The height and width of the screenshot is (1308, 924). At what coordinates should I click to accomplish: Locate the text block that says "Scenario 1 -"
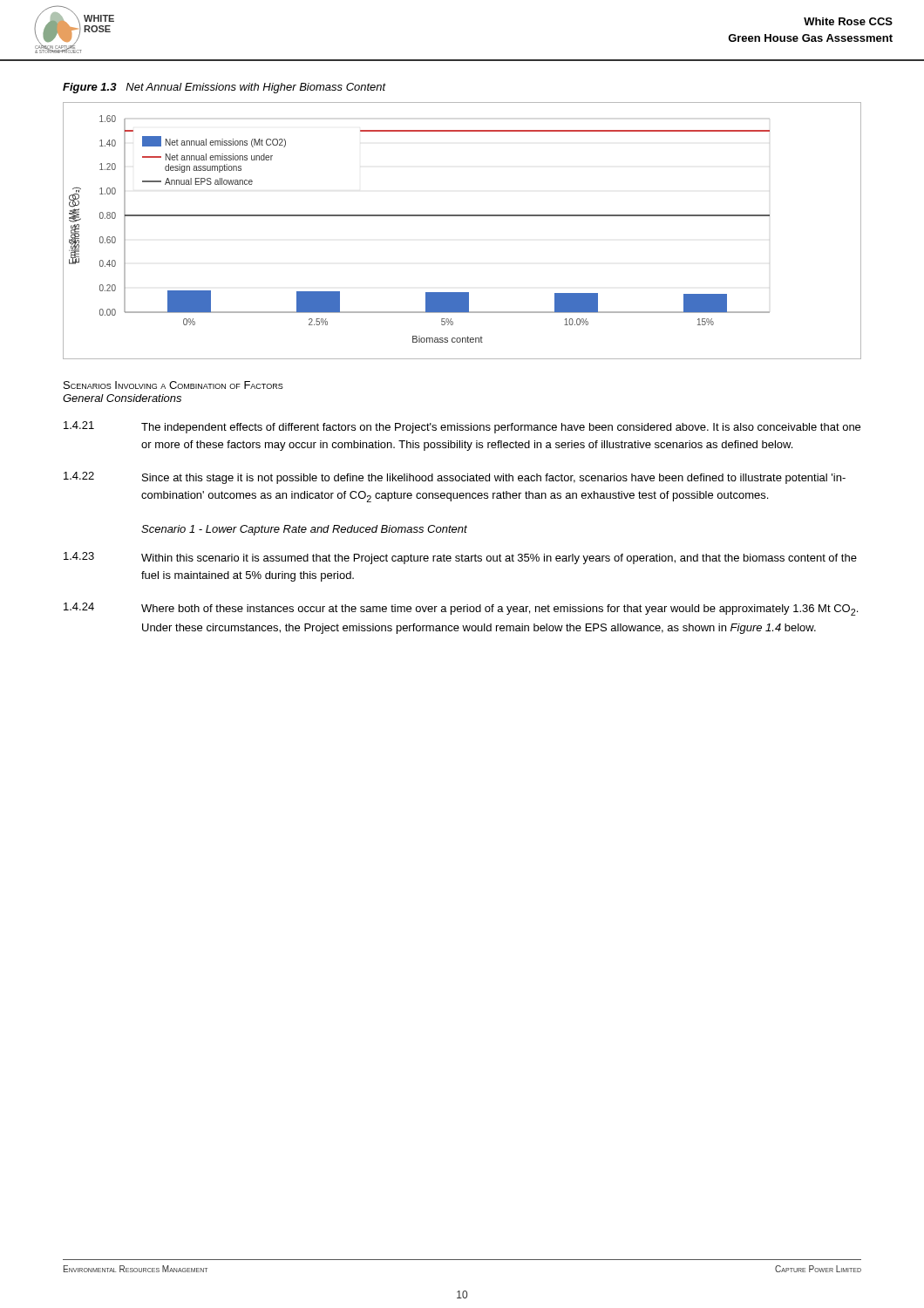tap(304, 529)
